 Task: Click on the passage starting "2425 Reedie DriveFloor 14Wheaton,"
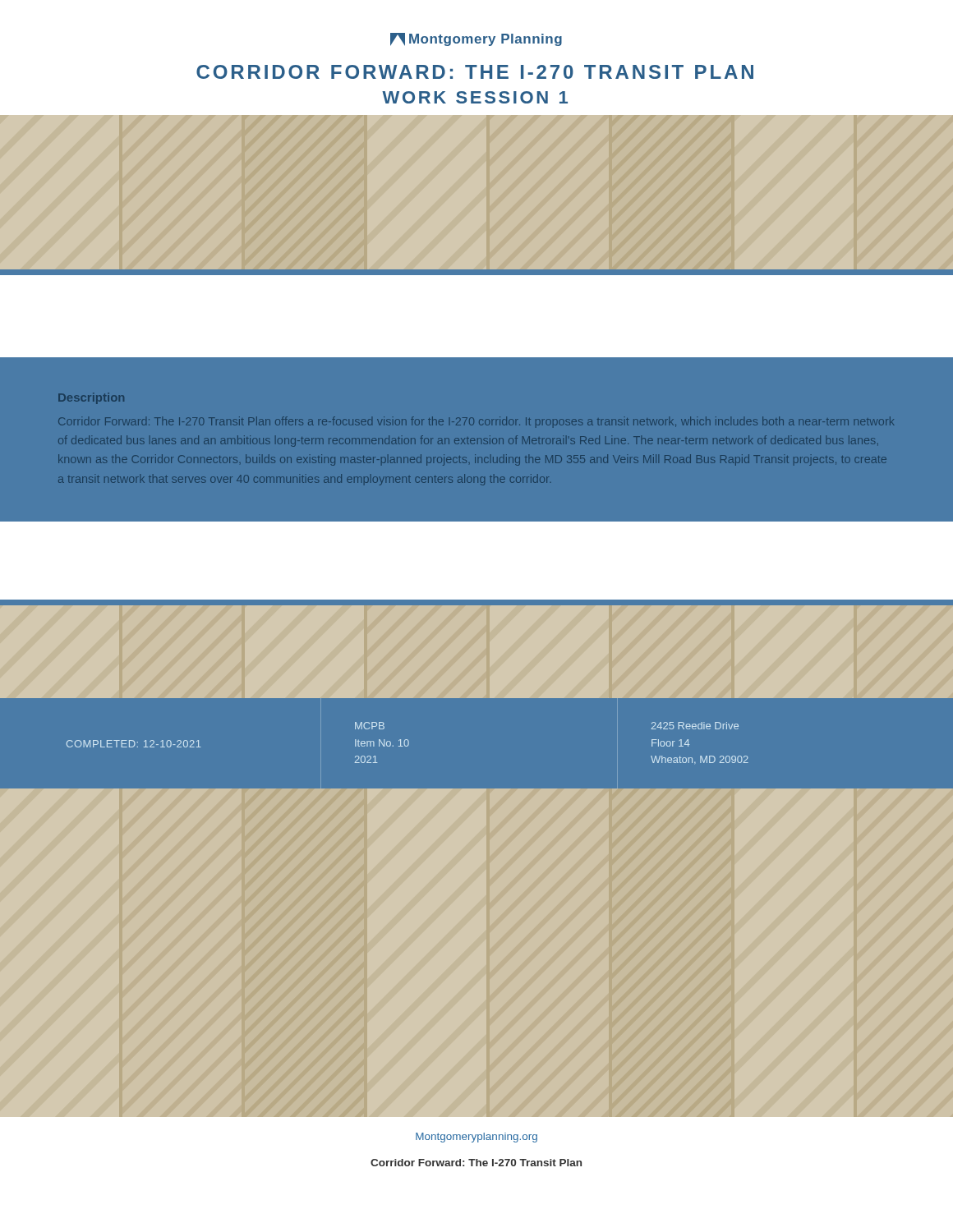pos(700,743)
